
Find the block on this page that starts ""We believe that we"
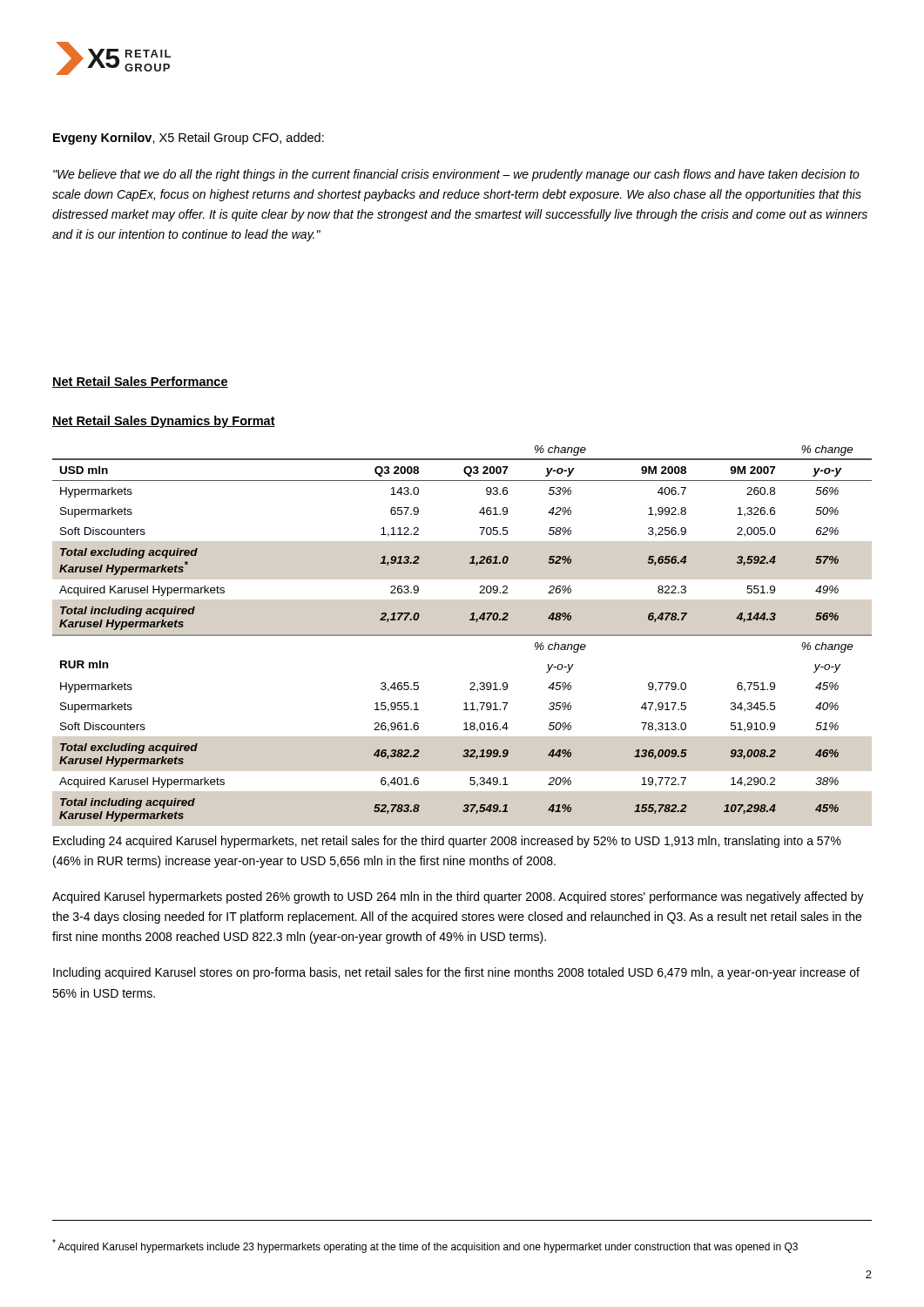pos(462,205)
